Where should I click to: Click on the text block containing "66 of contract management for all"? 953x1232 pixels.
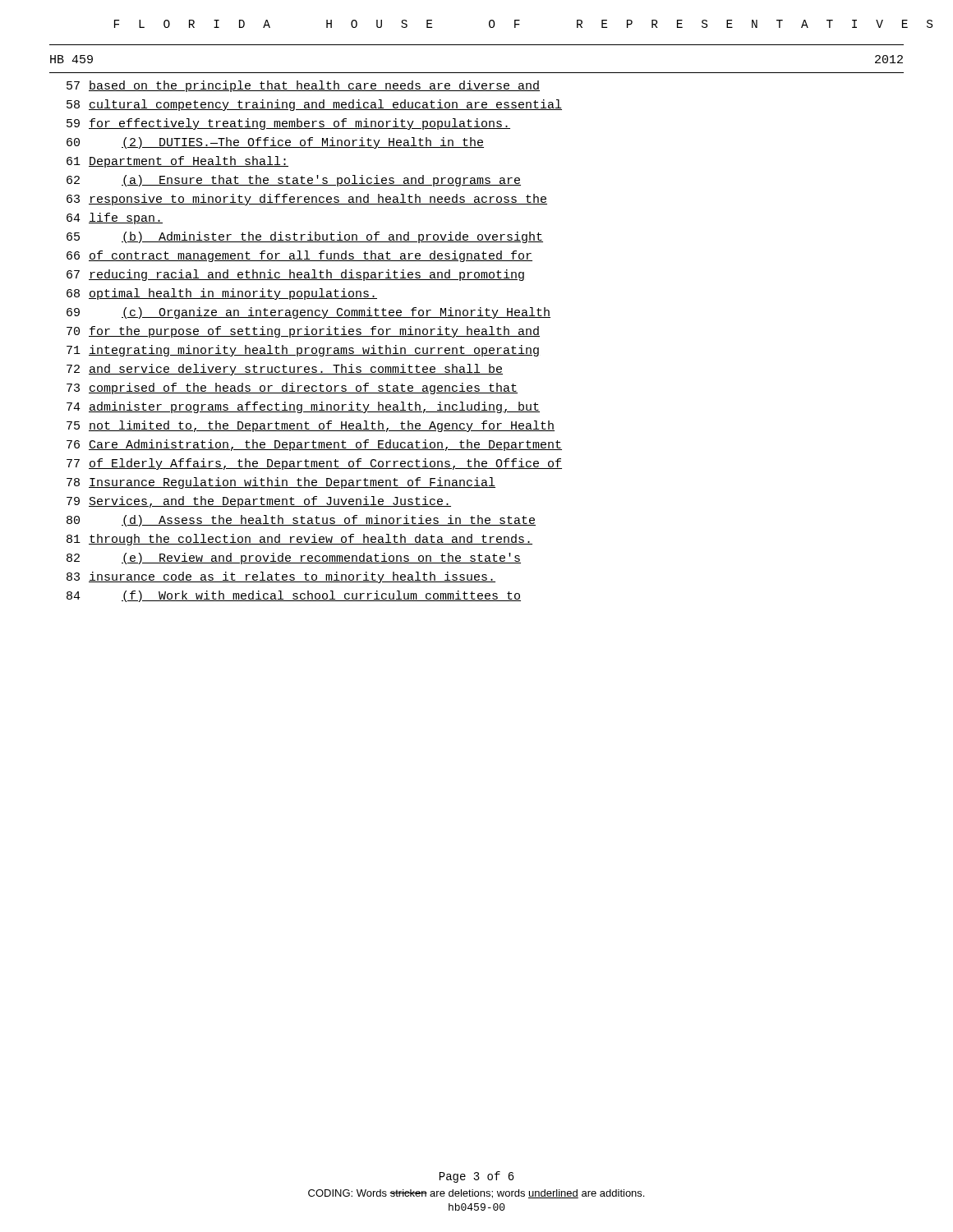click(476, 257)
